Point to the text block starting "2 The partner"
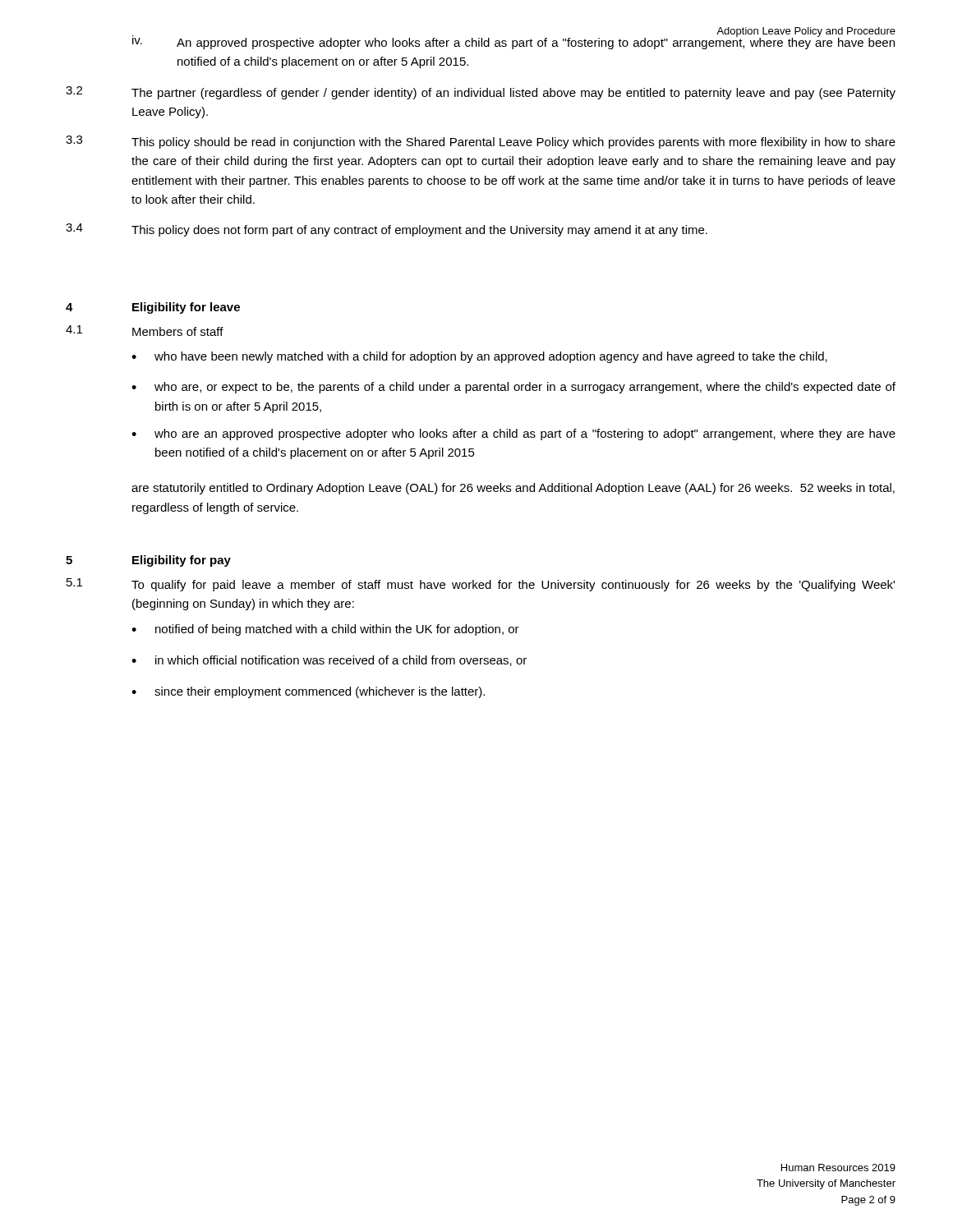This screenshot has height=1232, width=953. (481, 102)
